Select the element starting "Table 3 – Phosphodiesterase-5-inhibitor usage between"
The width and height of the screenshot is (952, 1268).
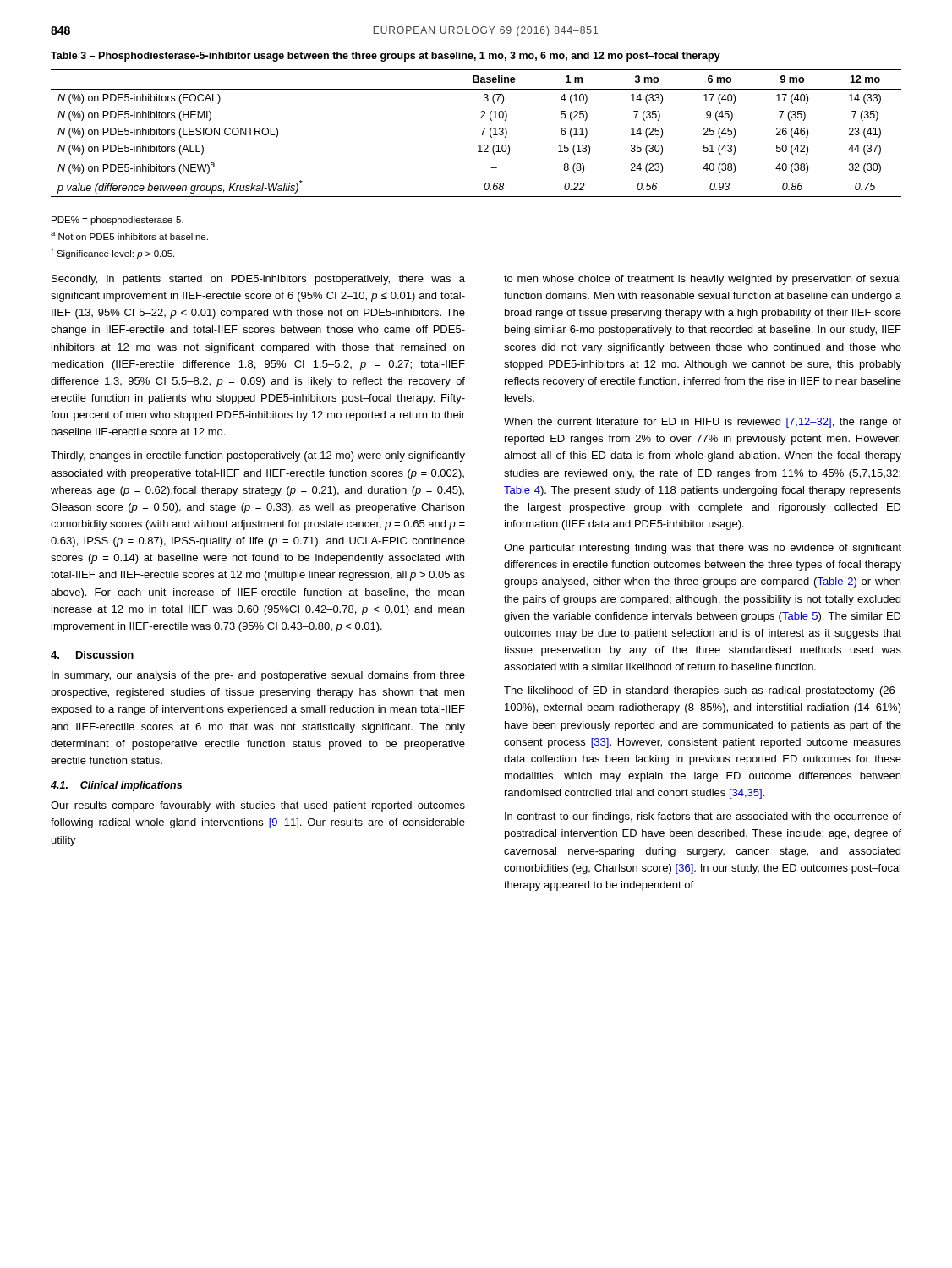385,56
